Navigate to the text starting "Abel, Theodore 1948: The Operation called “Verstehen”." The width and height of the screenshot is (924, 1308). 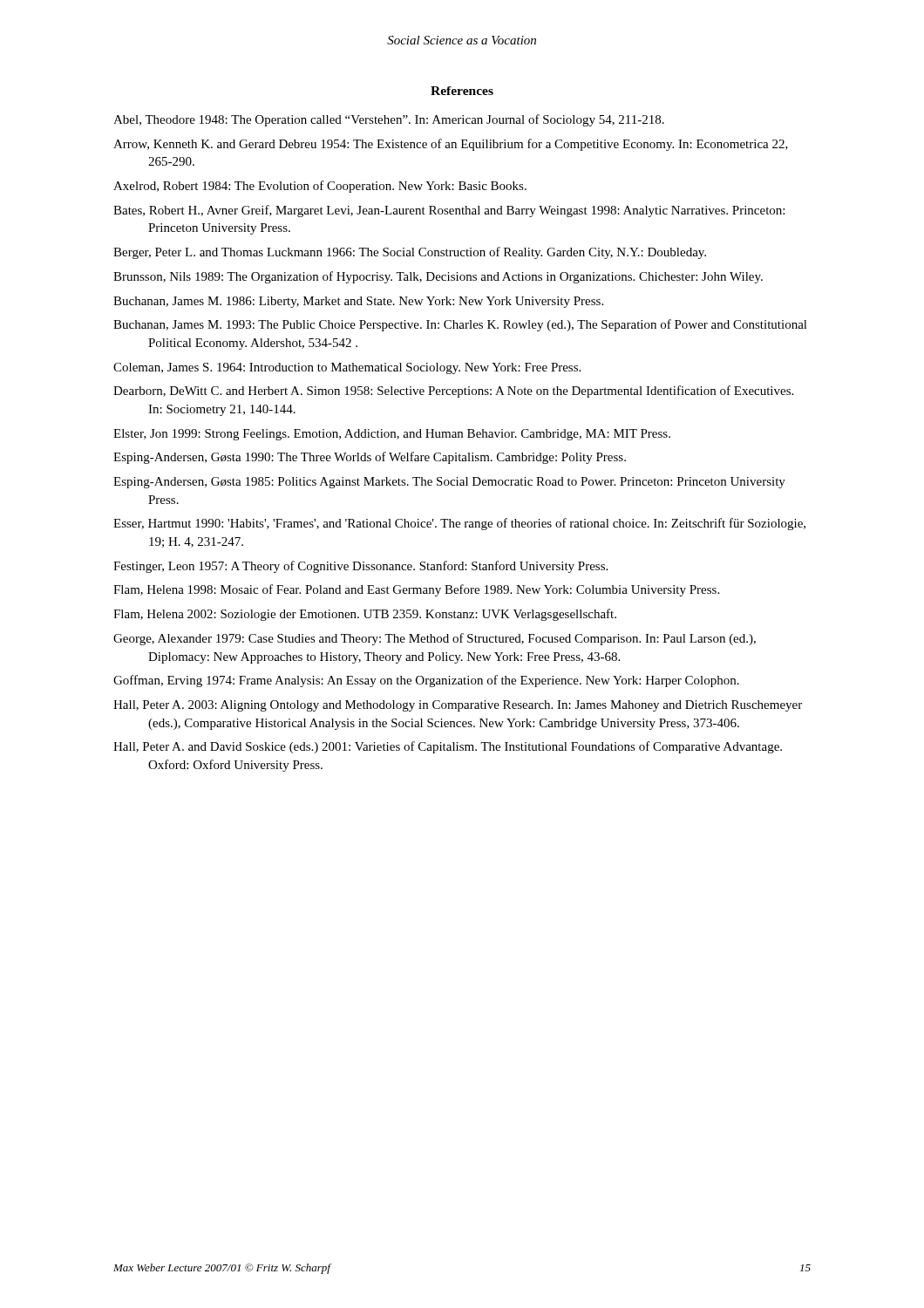[389, 119]
